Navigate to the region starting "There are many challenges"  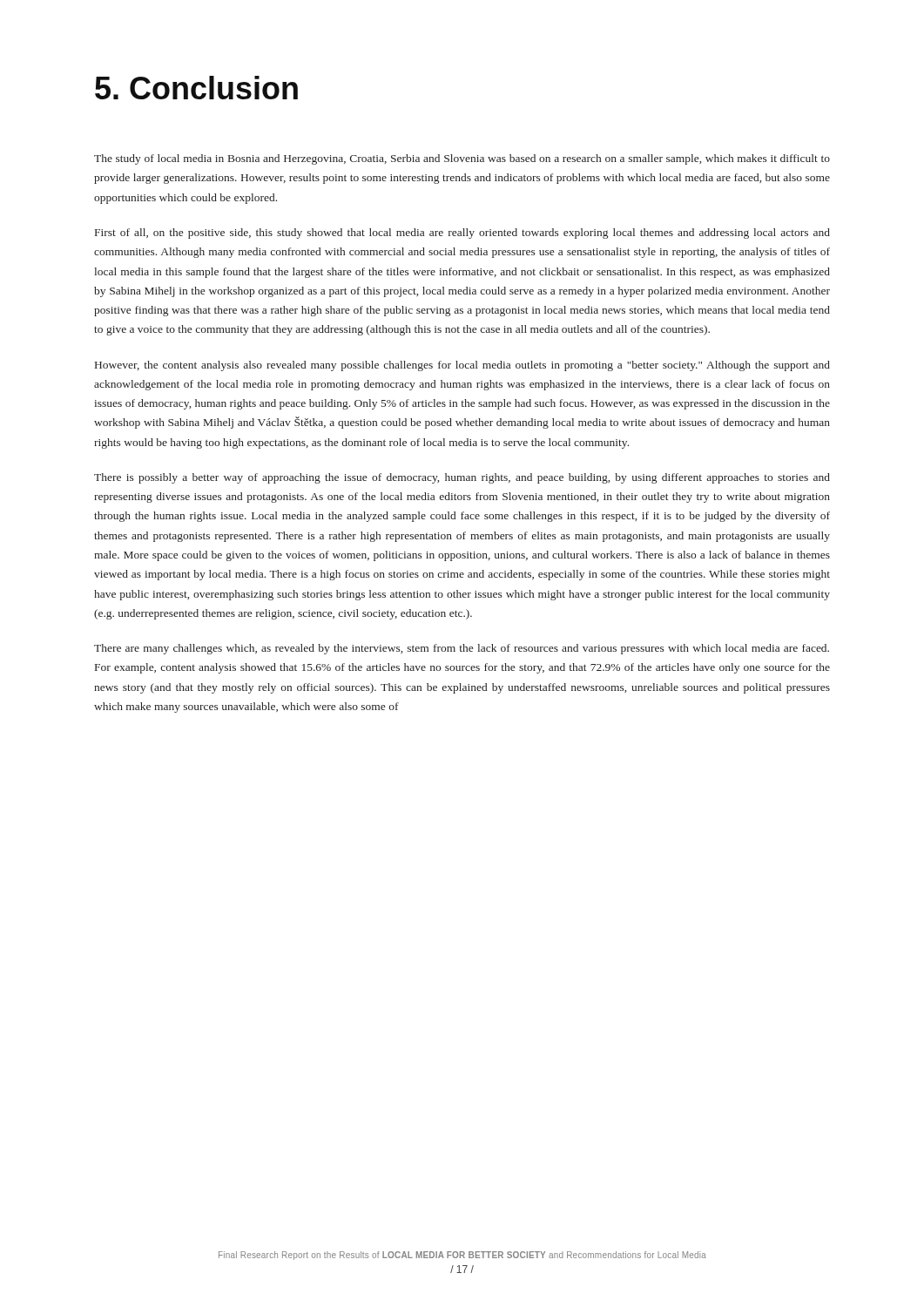click(x=462, y=678)
